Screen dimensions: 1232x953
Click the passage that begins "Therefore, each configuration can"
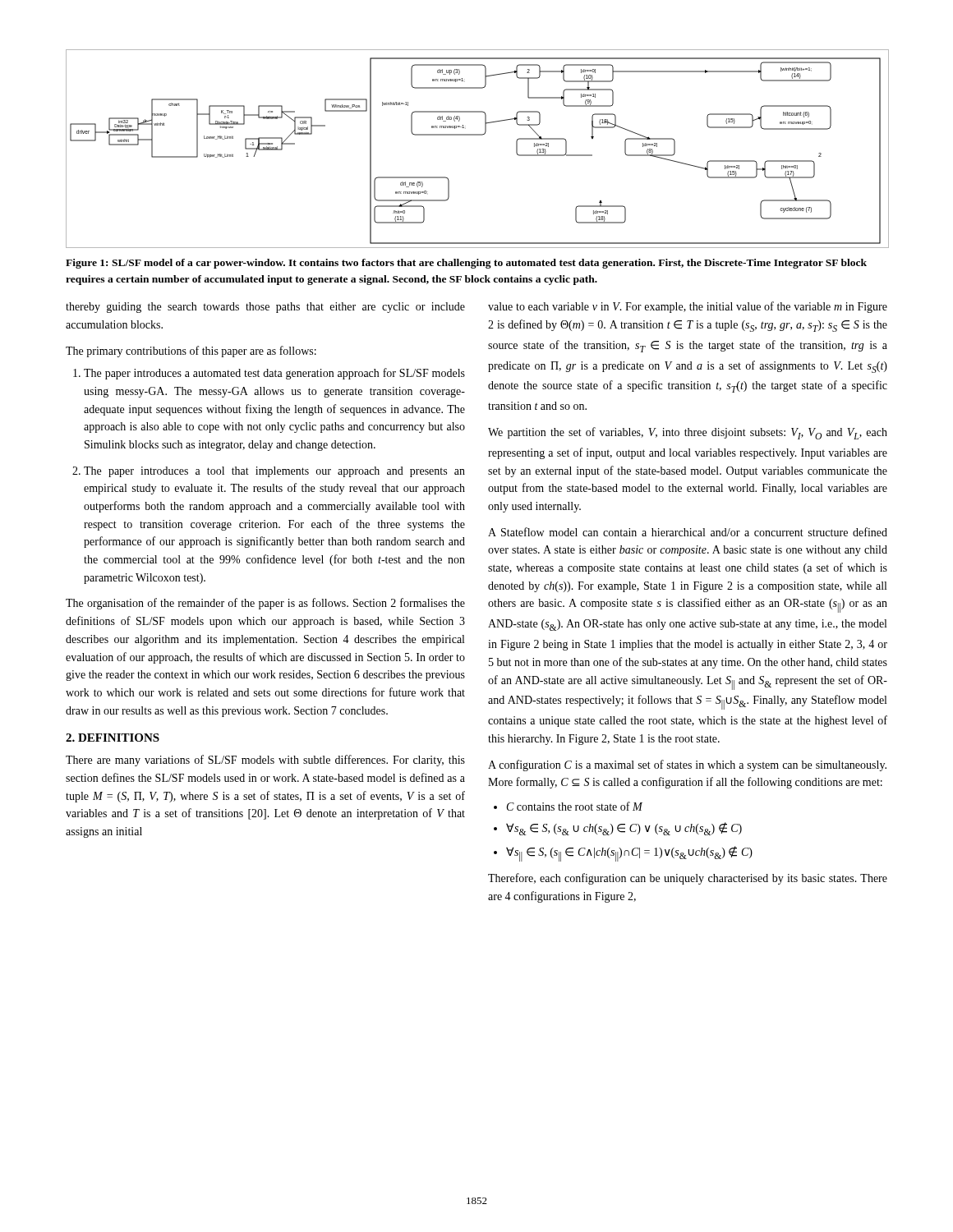[x=688, y=888]
